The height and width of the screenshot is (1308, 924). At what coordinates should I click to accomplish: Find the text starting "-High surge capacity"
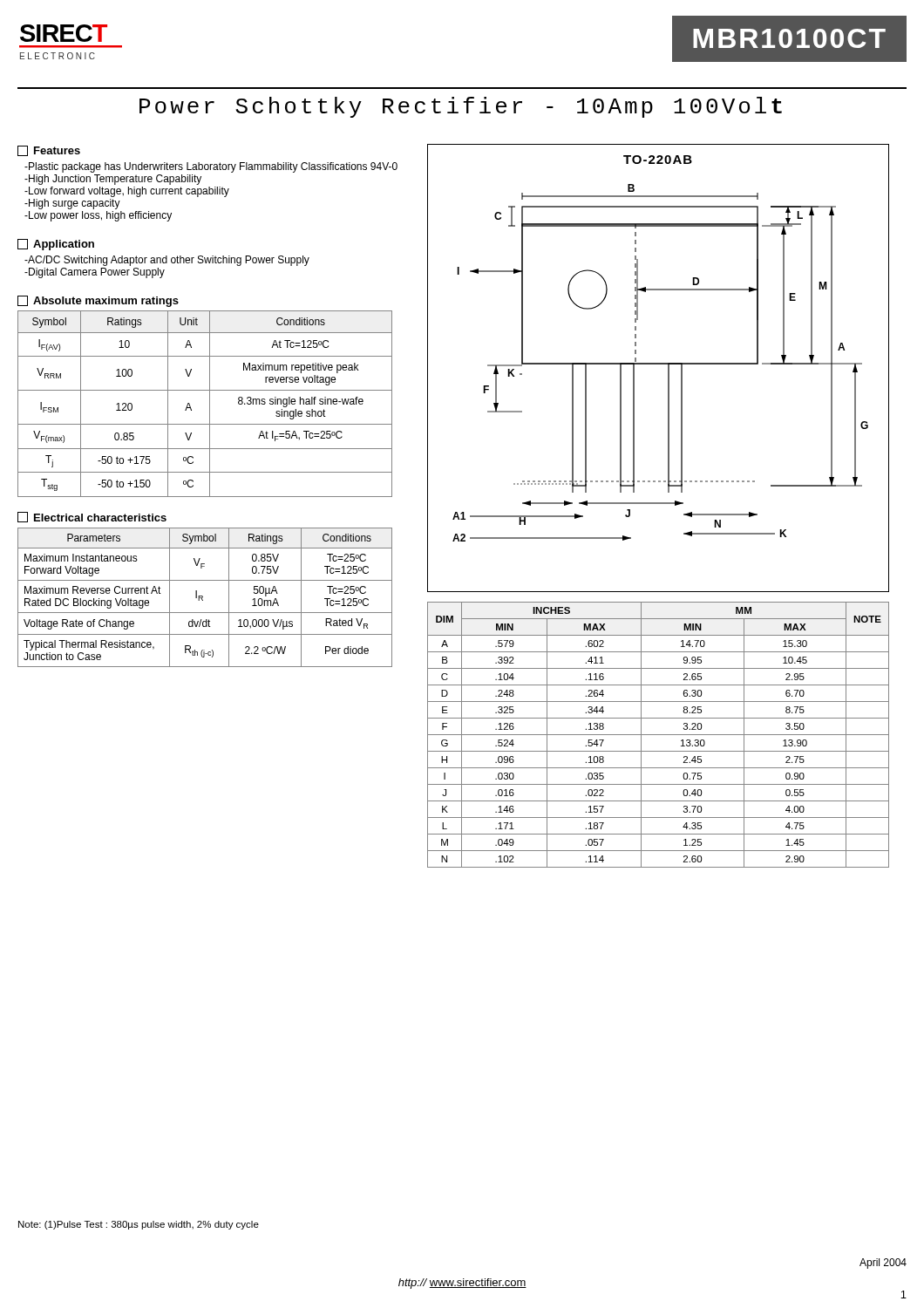coord(72,203)
